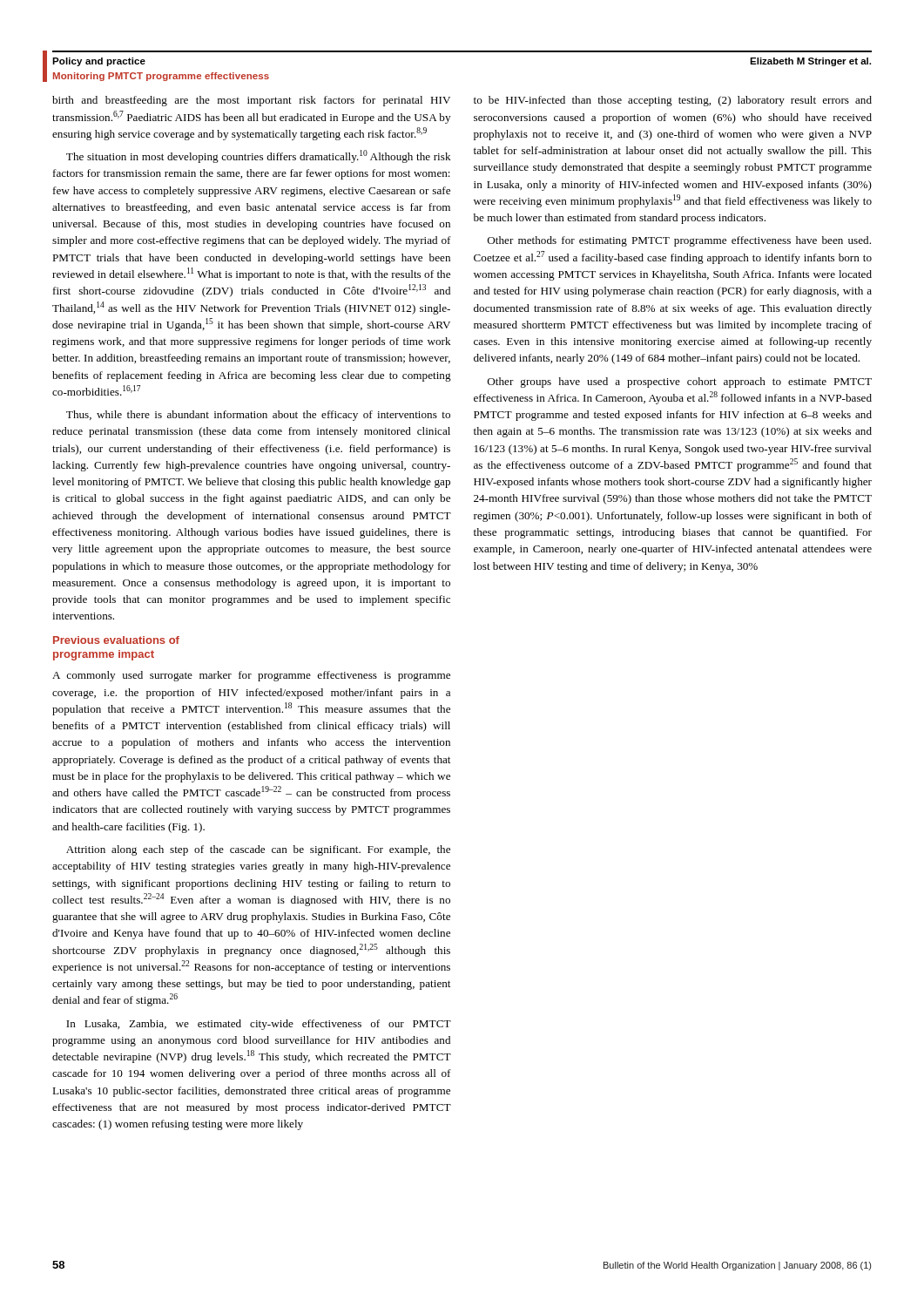Click where it says "Previous evaluations ofprogramme impact"
This screenshot has width=924, height=1307.
[116, 647]
